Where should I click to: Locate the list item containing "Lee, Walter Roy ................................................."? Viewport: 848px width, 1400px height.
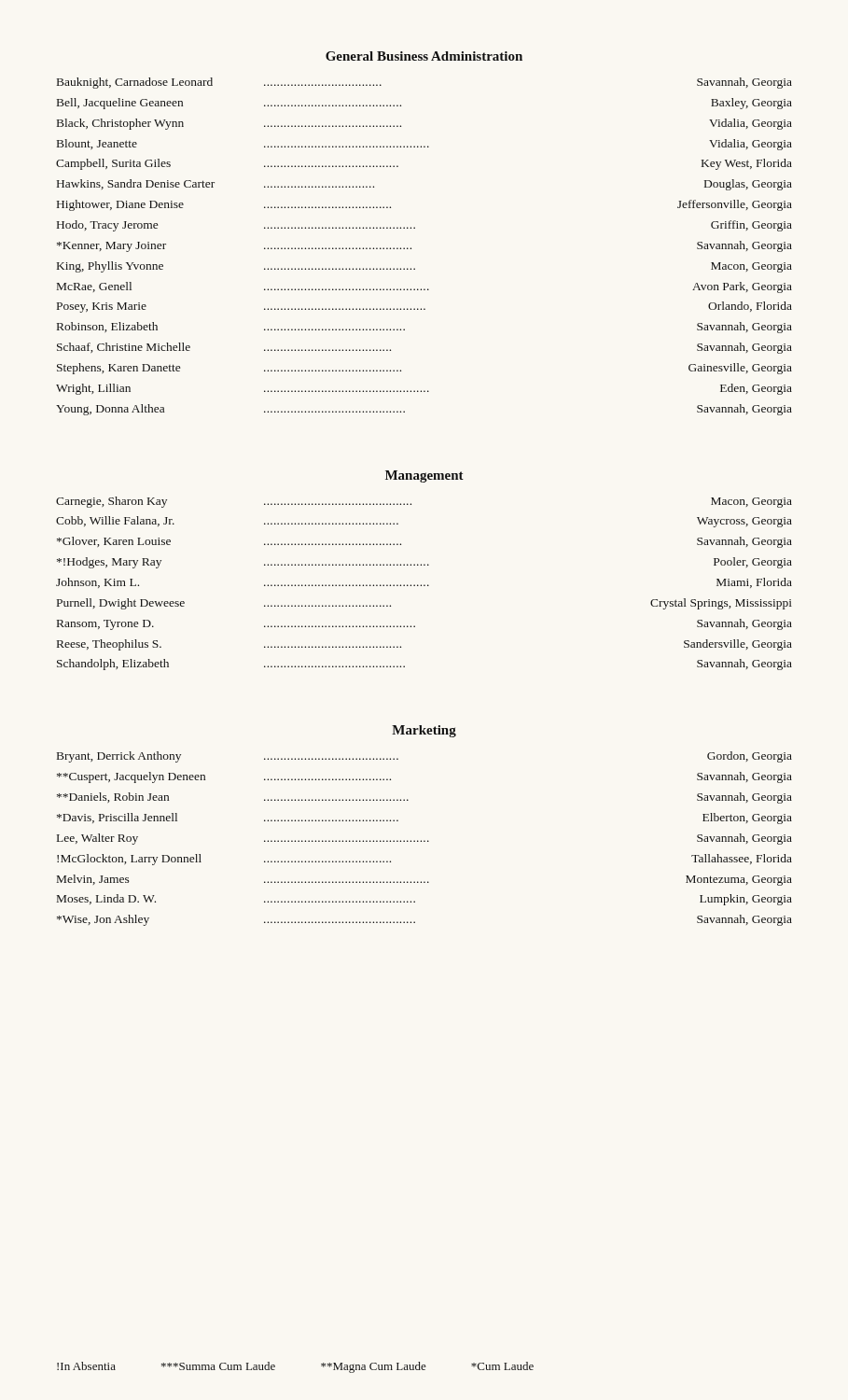tap(424, 839)
